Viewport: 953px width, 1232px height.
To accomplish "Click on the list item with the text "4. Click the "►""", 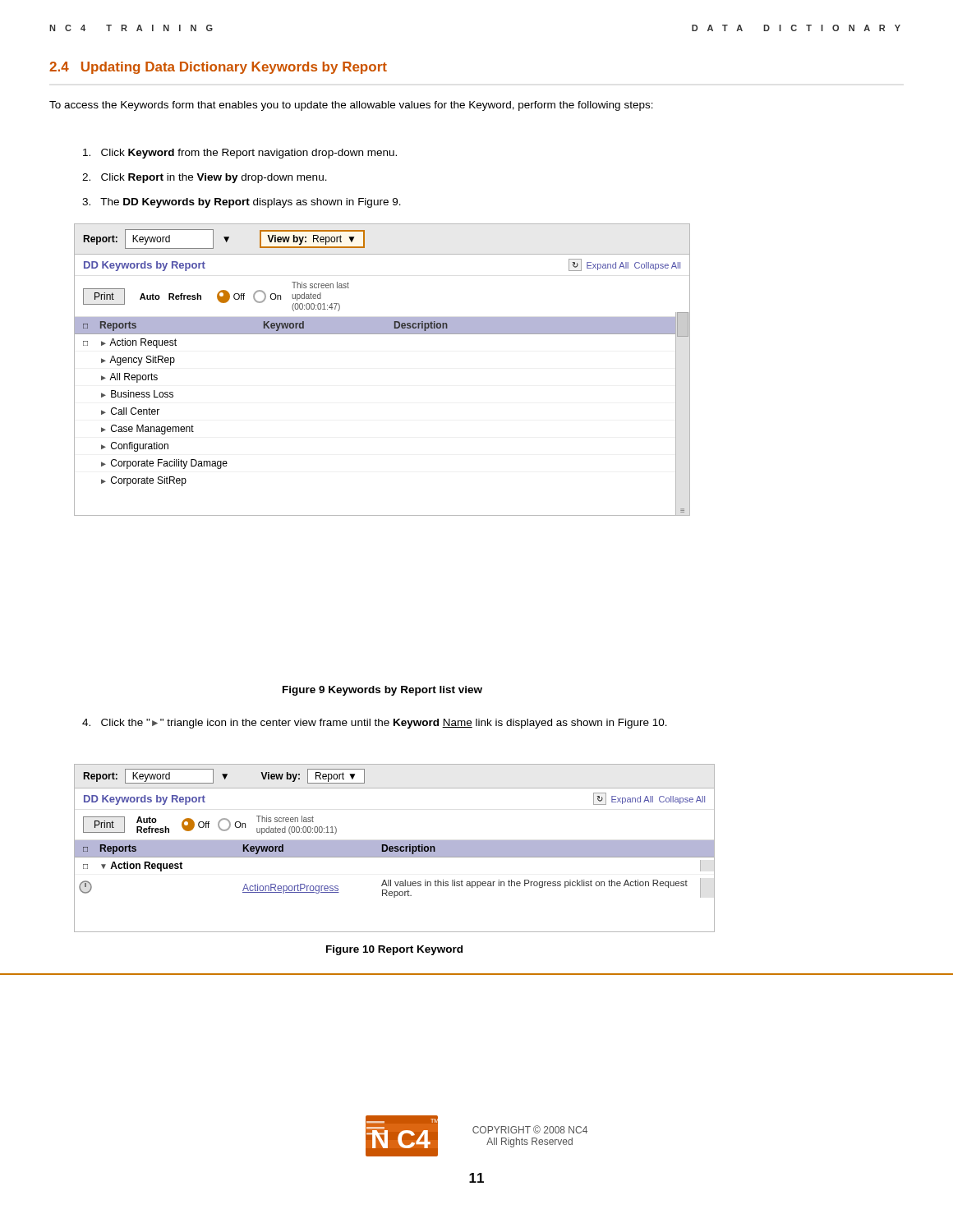I will [375, 723].
